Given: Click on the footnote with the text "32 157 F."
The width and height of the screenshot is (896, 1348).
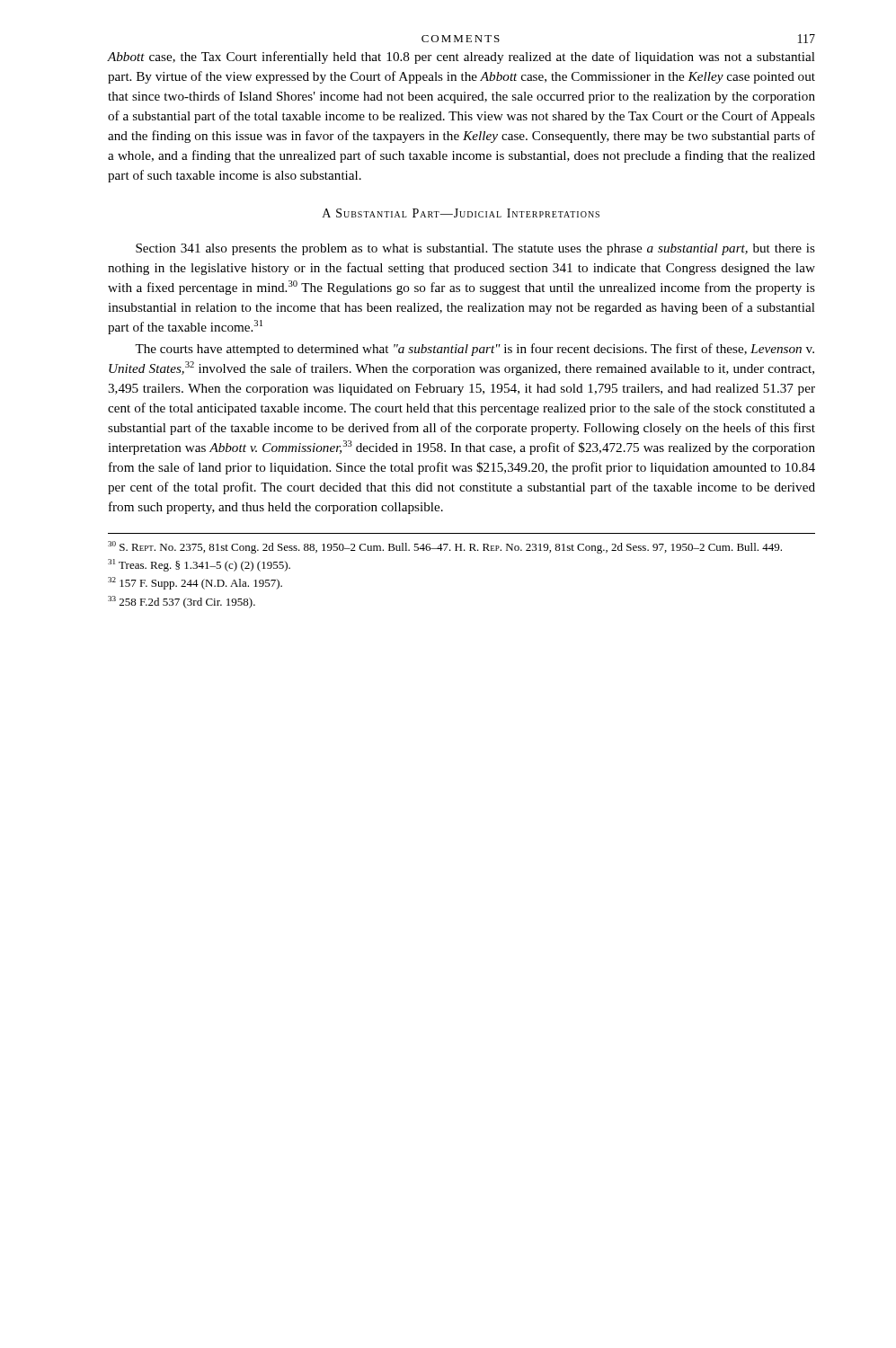Looking at the screenshot, I should pos(195,583).
